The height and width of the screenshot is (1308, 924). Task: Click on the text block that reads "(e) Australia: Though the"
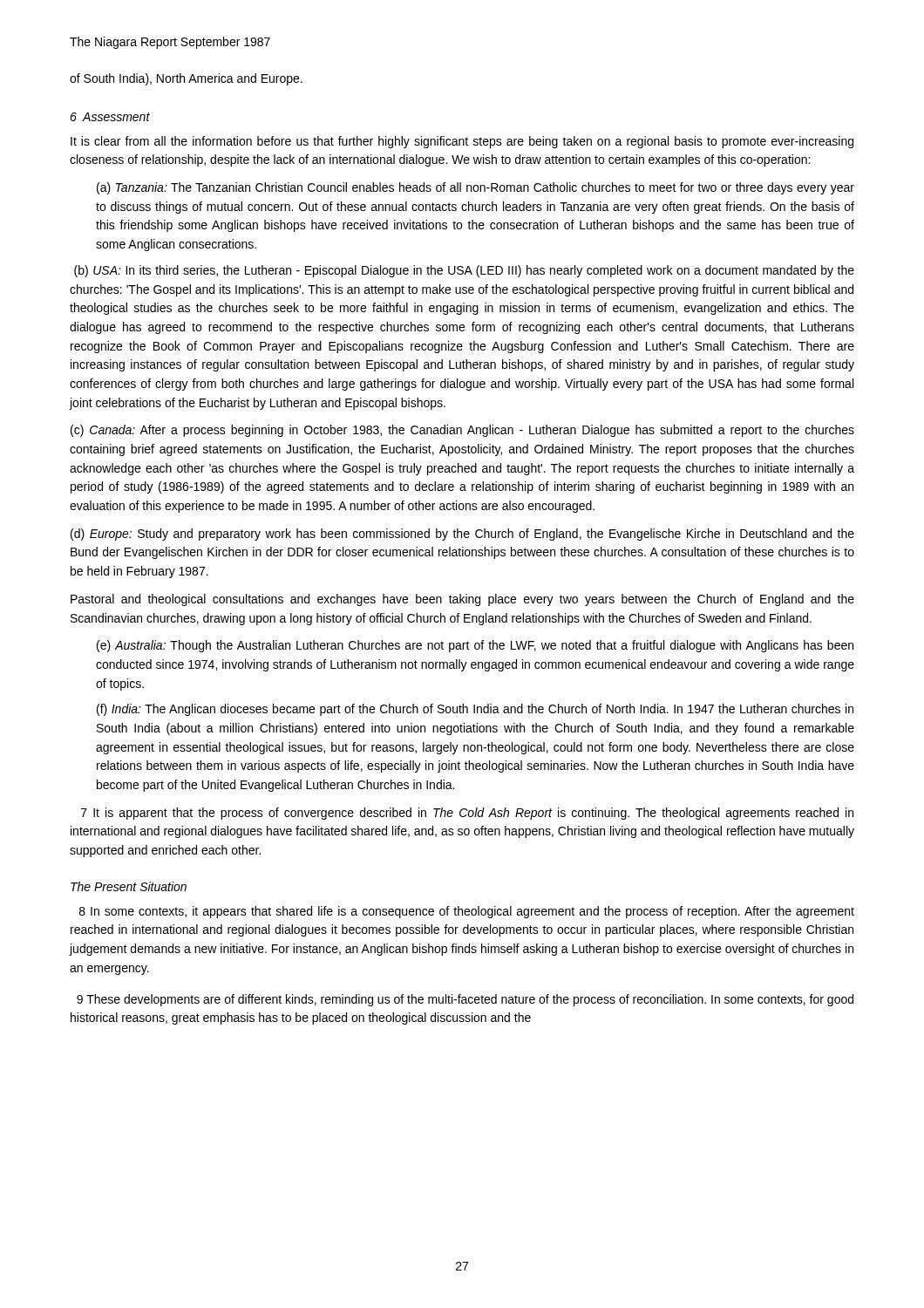tap(475, 664)
